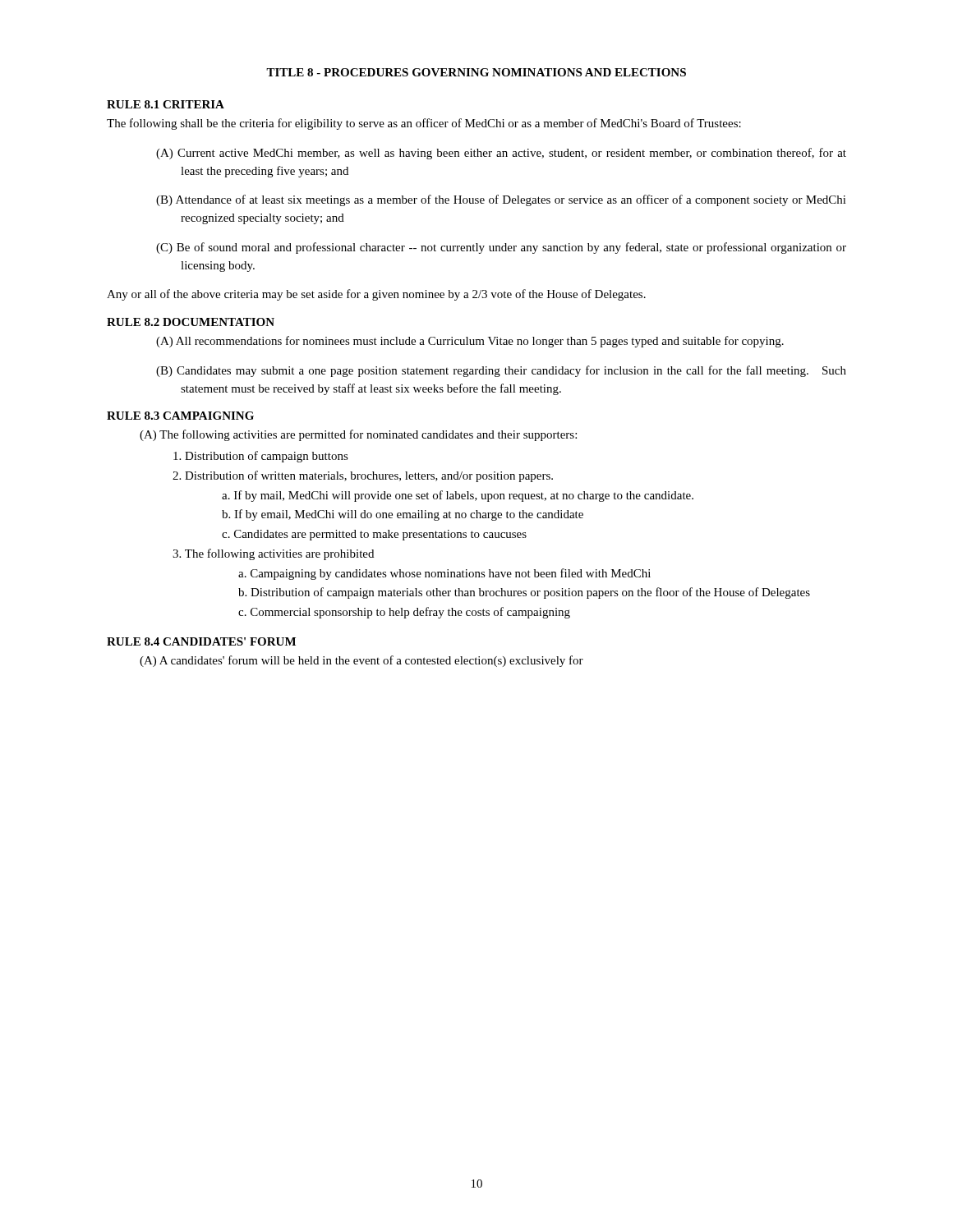Click on the element starting "Distribution of campaign buttons"
The width and height of the screenshot is (953, 1232).
pos(260,456)
